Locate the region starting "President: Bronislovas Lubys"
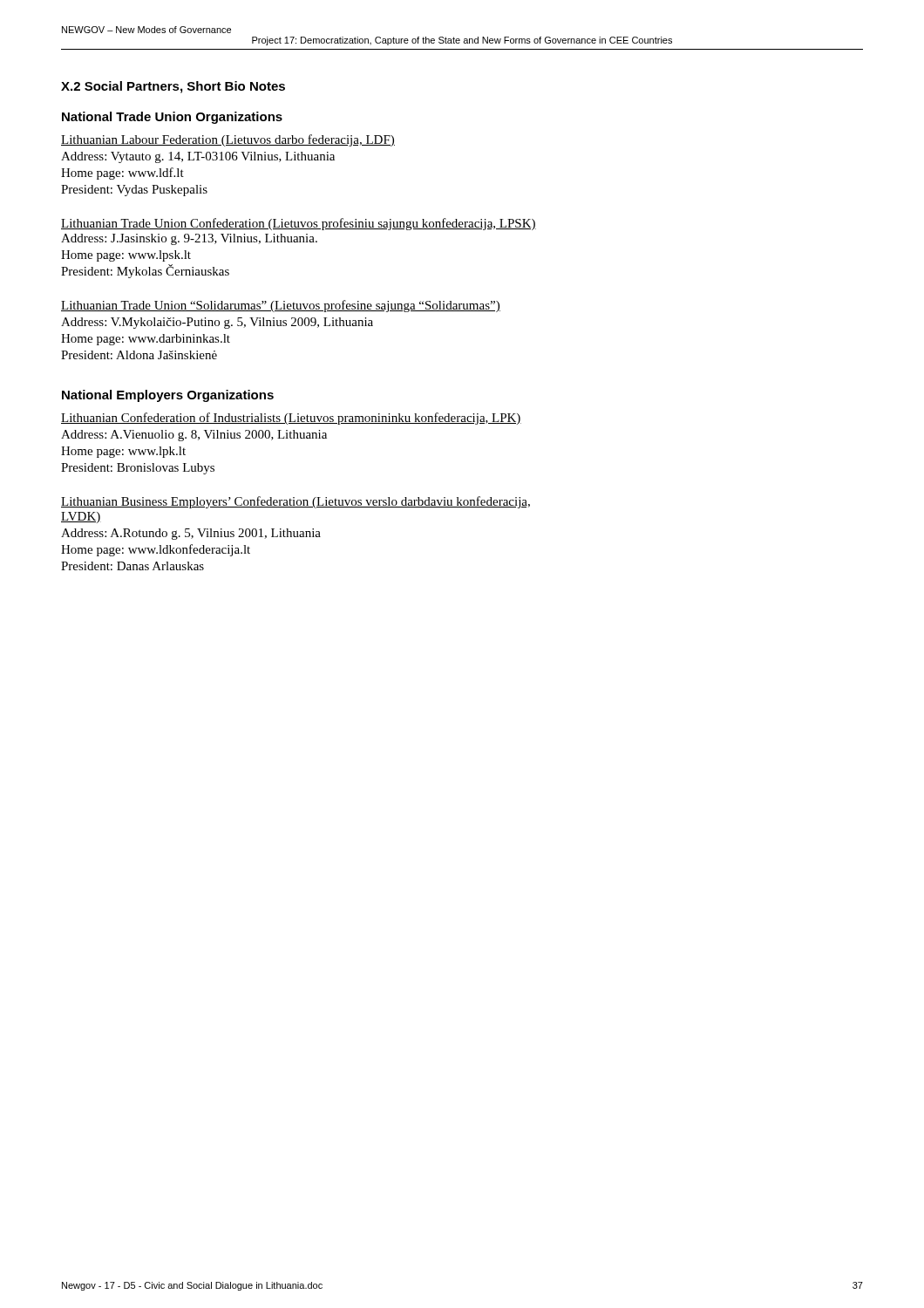Screen dimensions: 1308x924 [138, 467]
